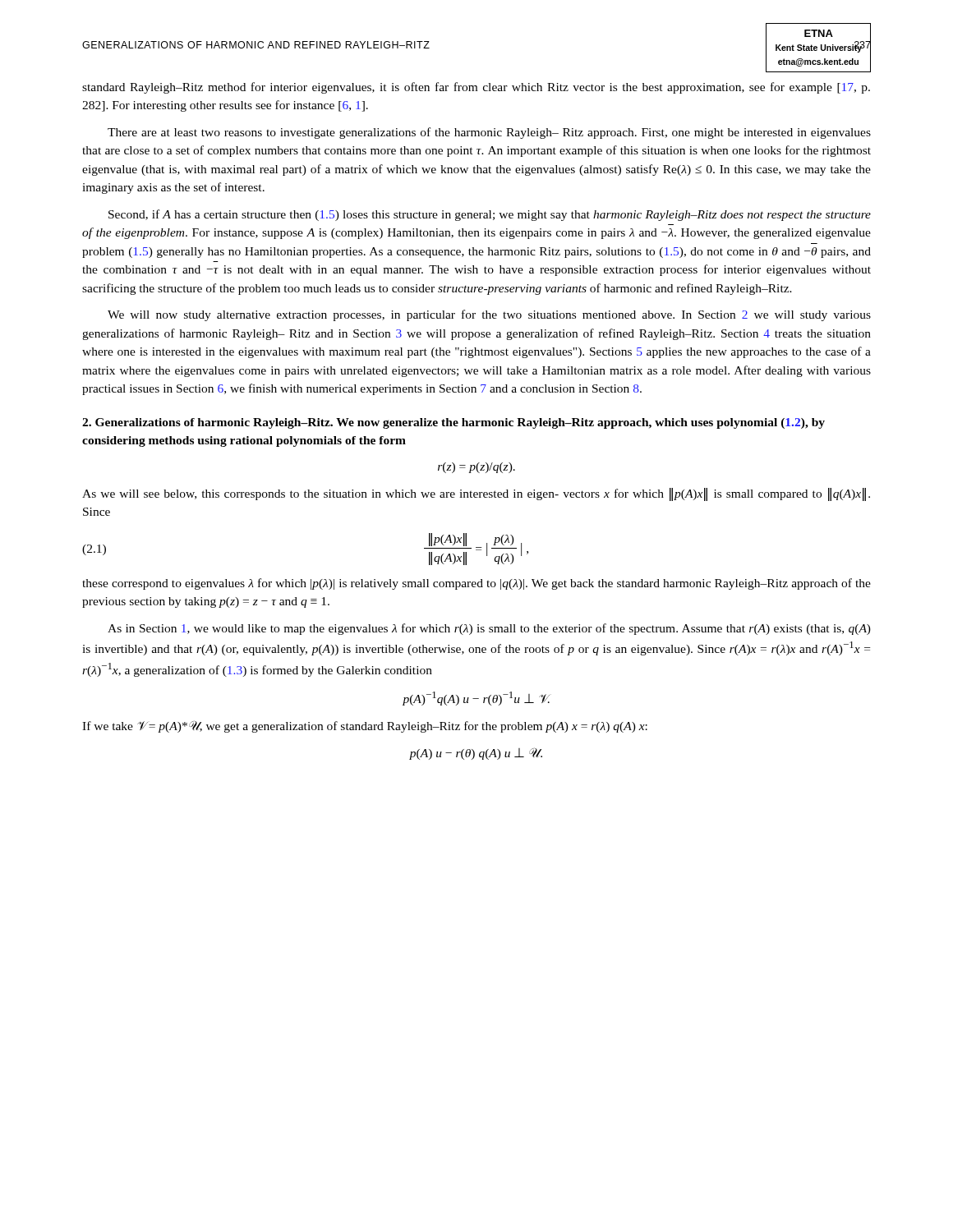
Task: Click on the block starting "p(A)−1q(A) u − r(θ)−1u ⊥ 𝒱."
Action: click(x=476, y=697)
